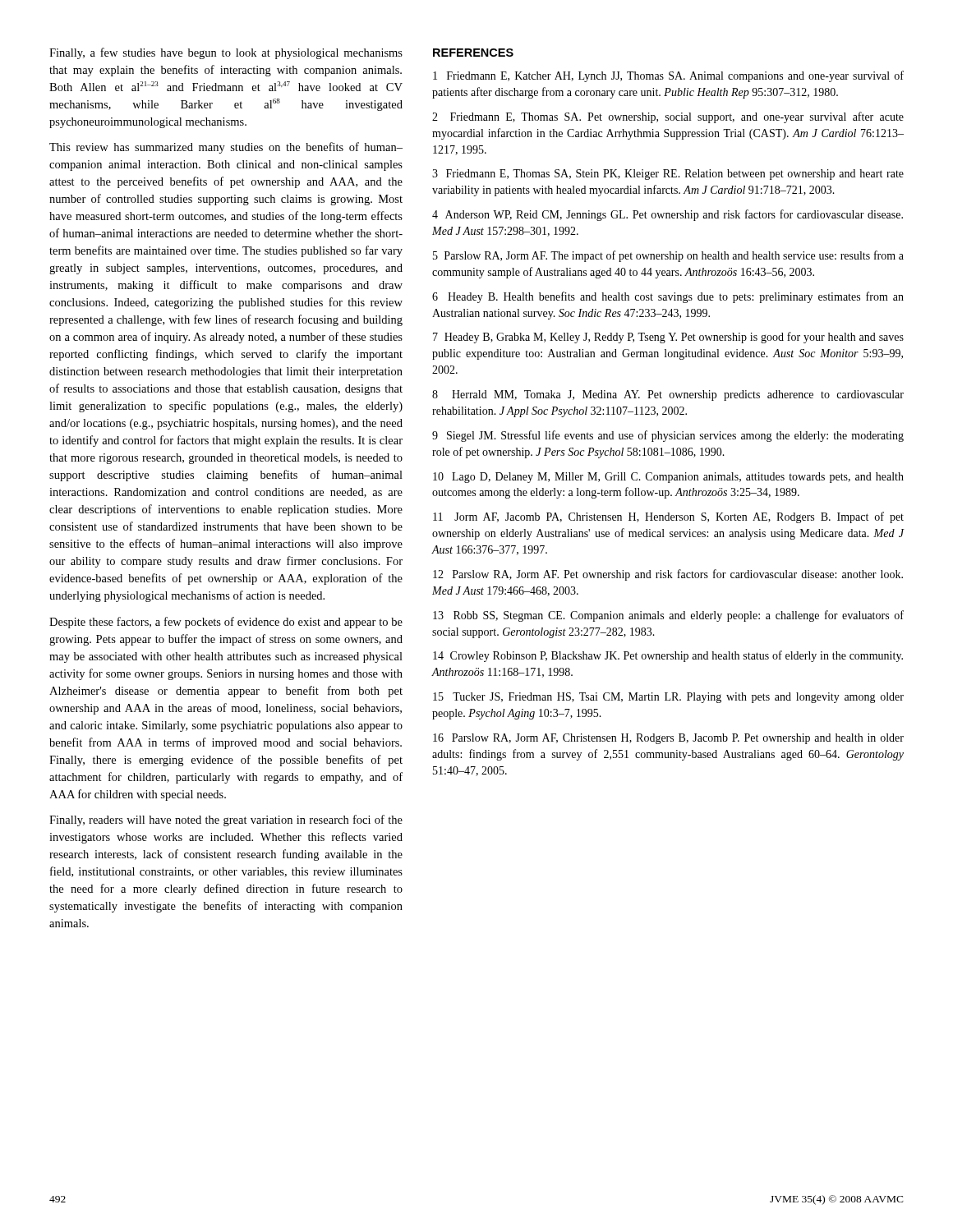Click on the region starting "Finally, a few studies have"

coord(226,88)
